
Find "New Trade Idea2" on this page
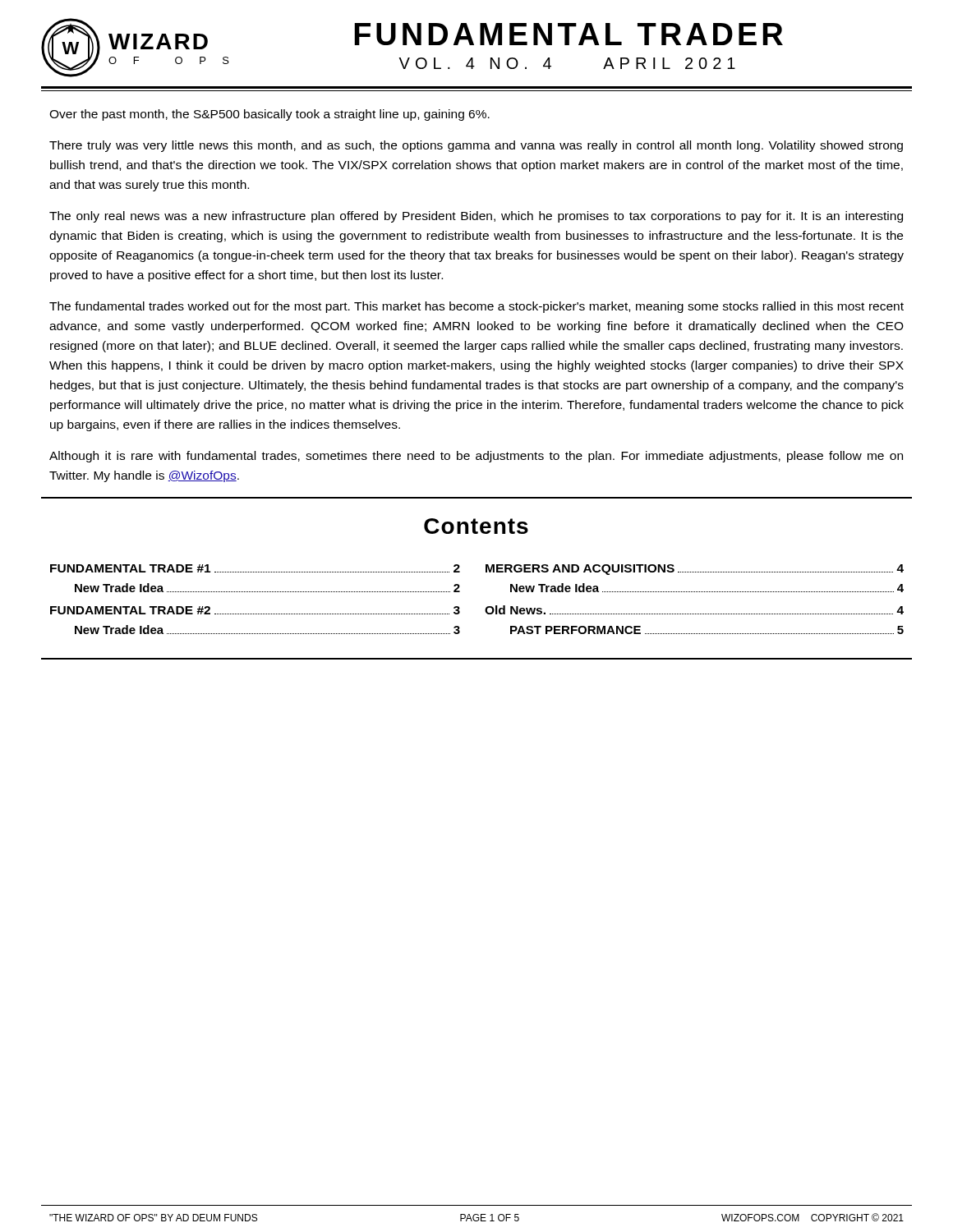pyautogui.click(x=267, y=588)
